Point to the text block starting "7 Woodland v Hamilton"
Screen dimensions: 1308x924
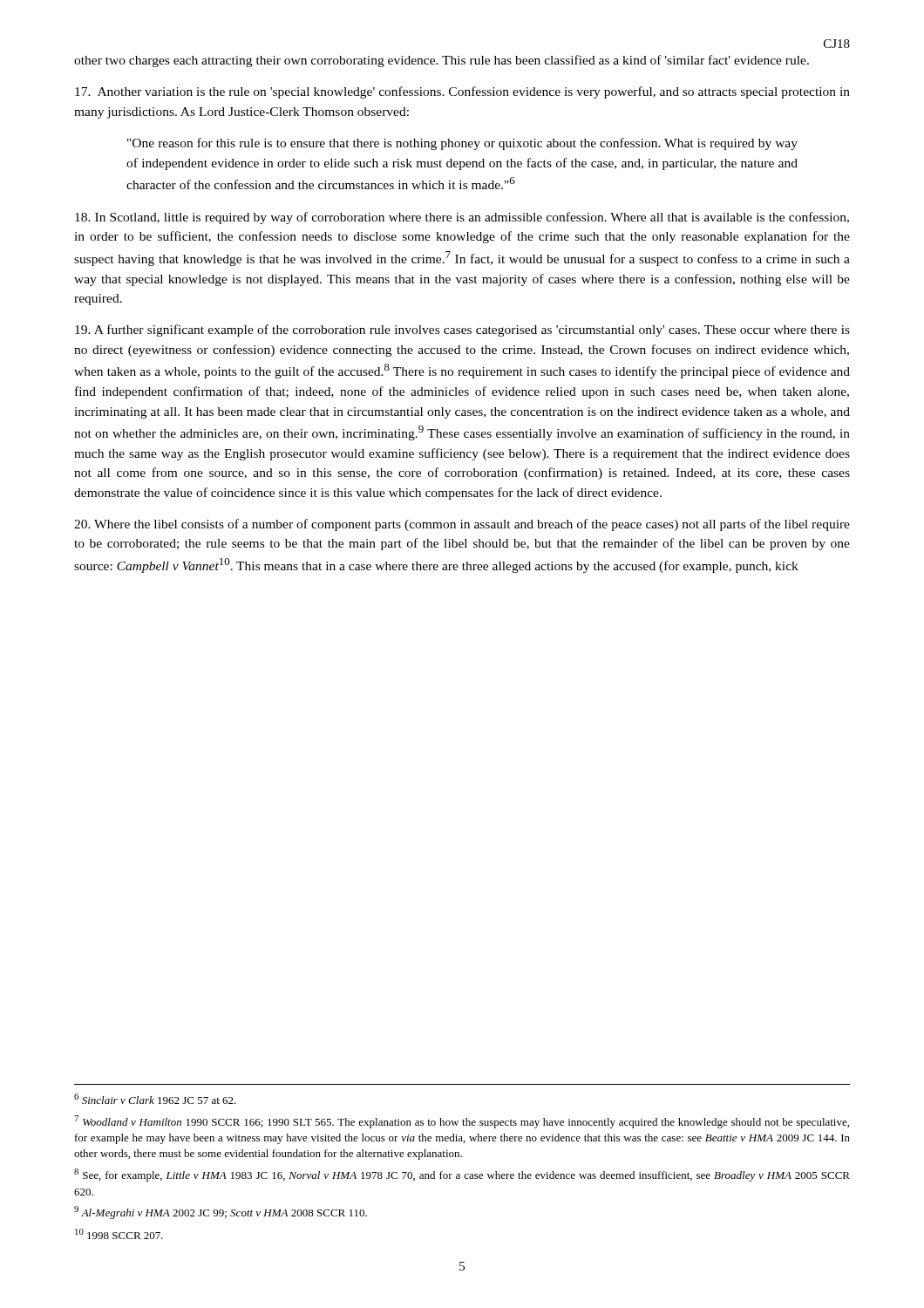462,1136
